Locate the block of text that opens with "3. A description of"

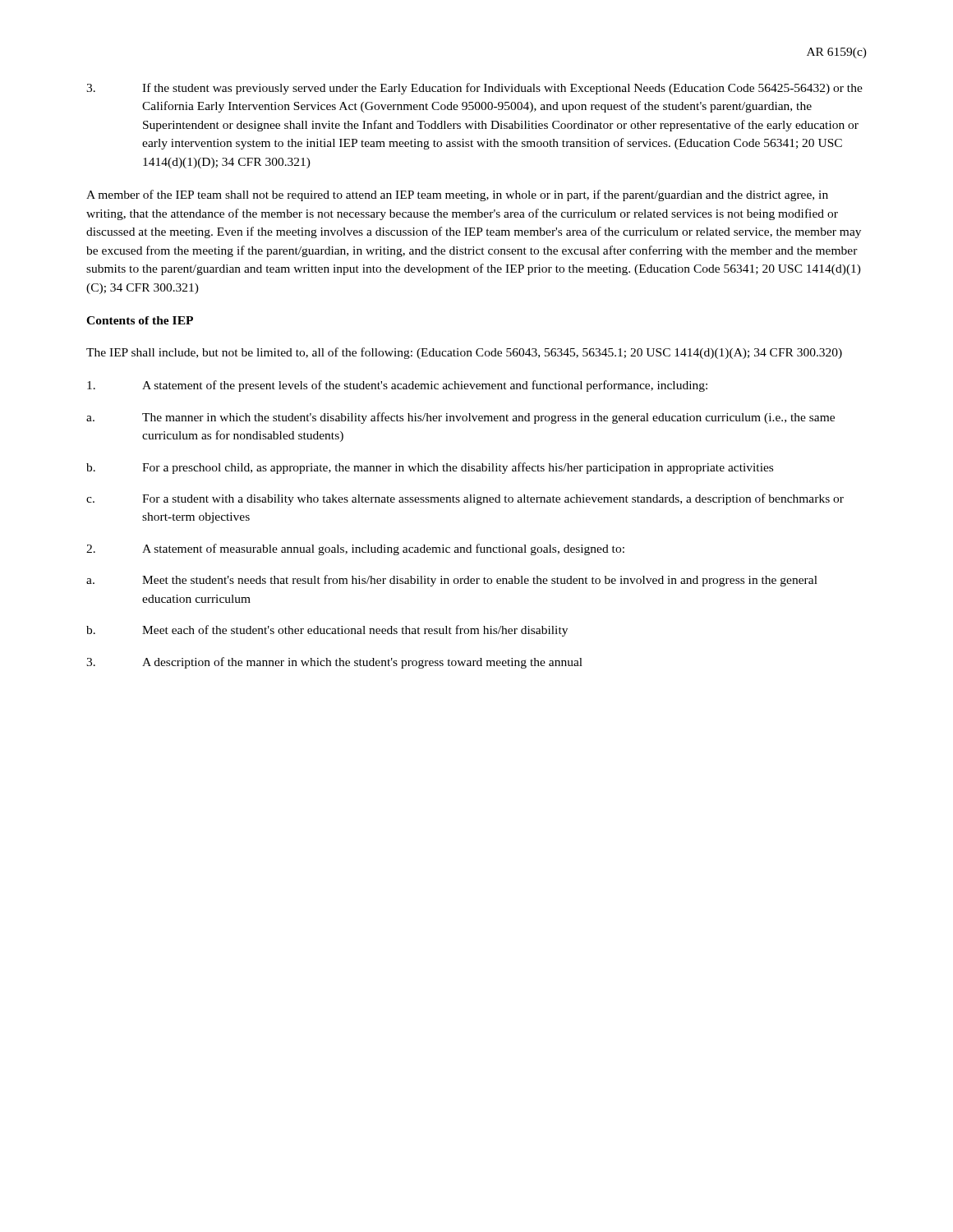(x=334, y=662)
